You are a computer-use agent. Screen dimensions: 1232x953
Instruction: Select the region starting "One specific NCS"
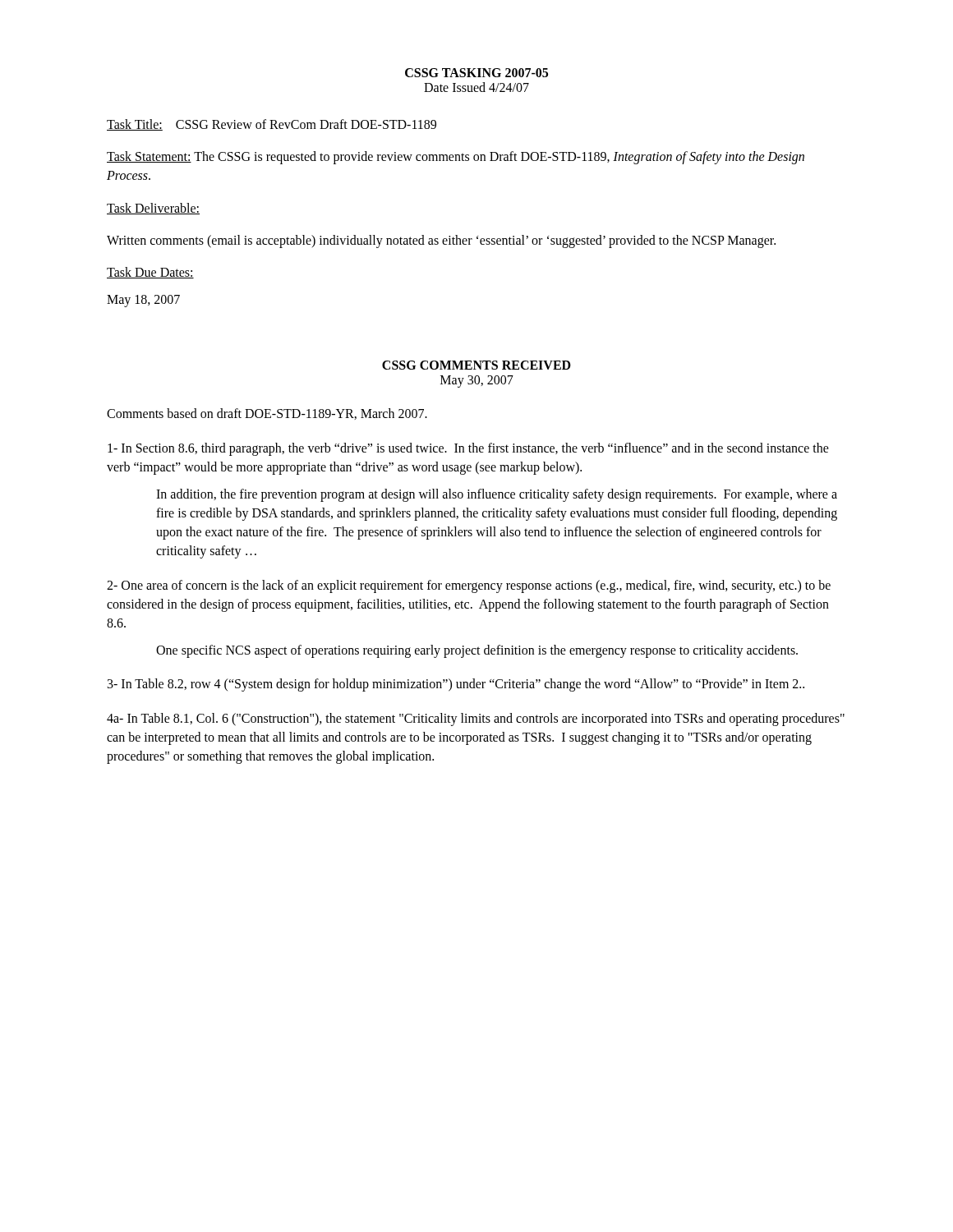(x=477, y=650)
